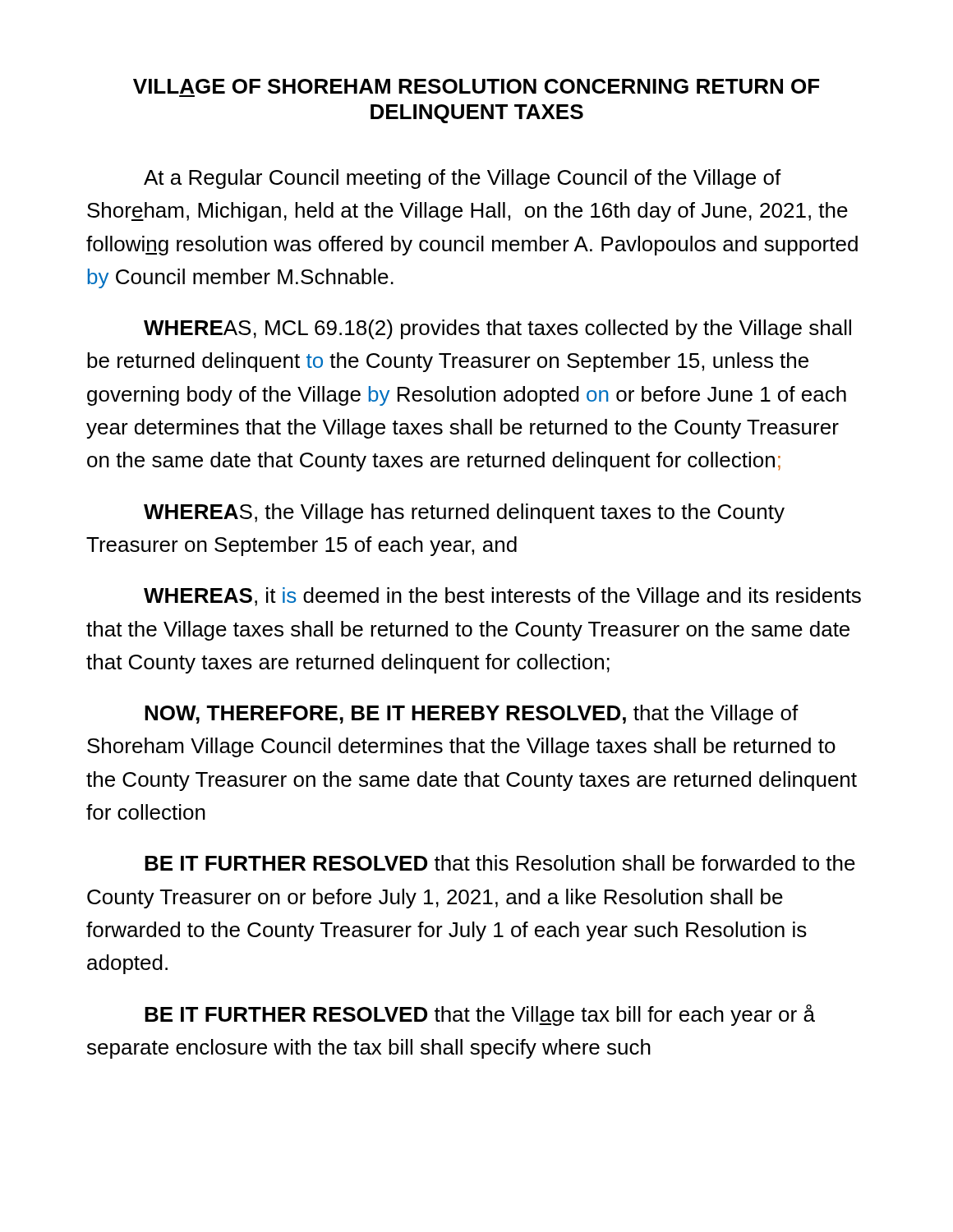Point to the passage starting "WHEREAS, it is"
This screenshot has height=1232, width=953.
click(474, 629)
